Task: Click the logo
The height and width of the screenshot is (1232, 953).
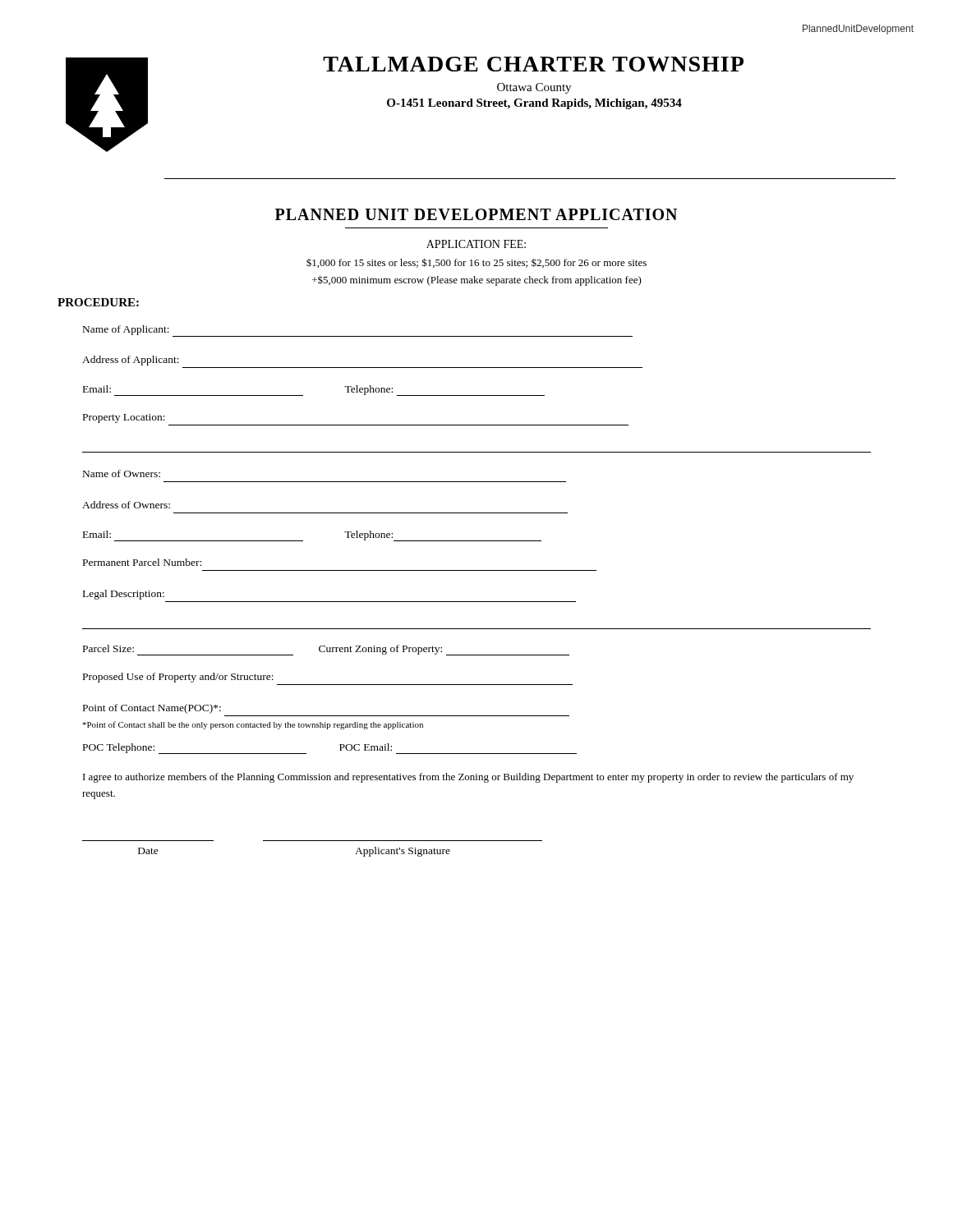Action: tap(107, 103)
